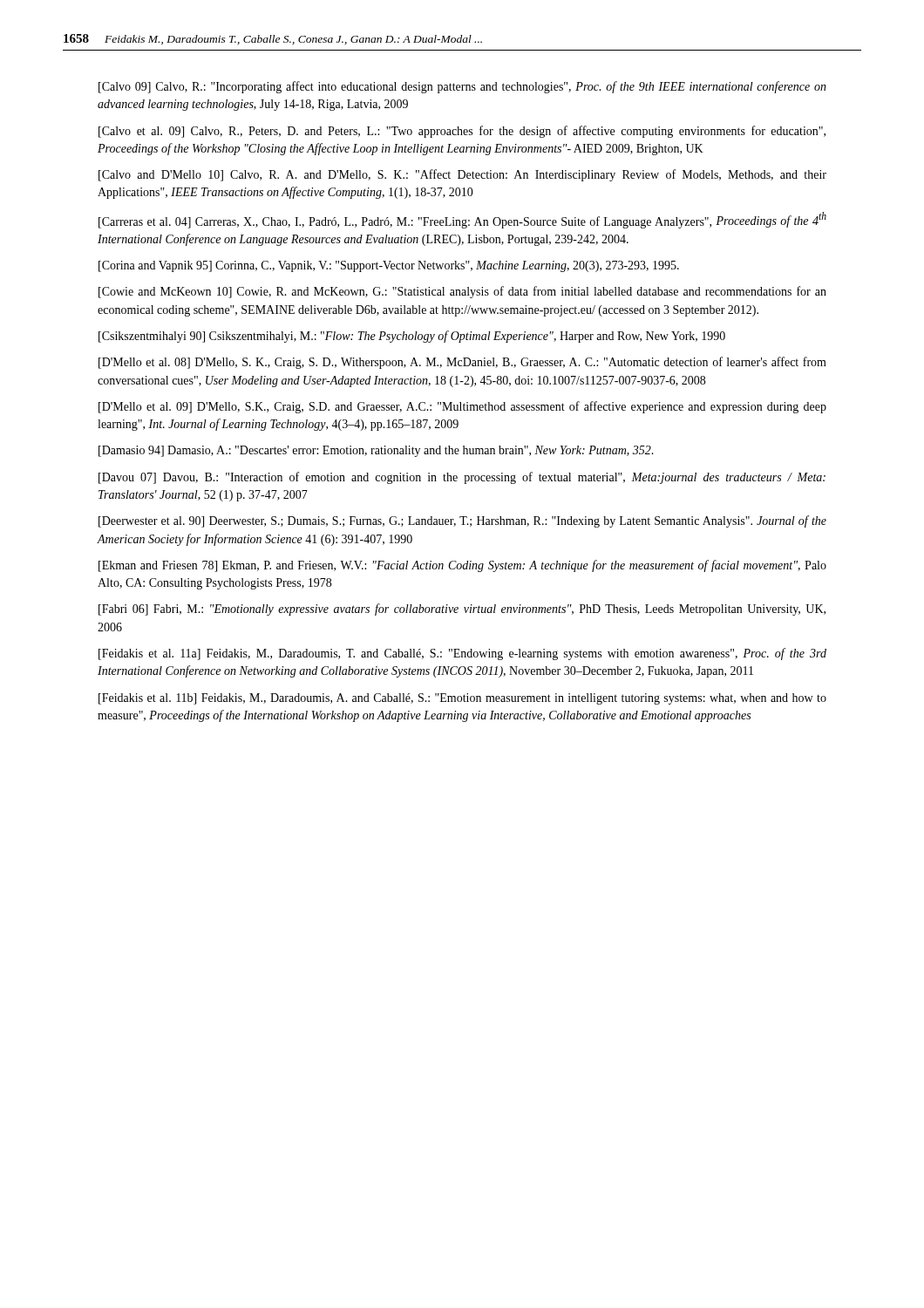Screen dimensions: 1308x924
Task: Find the region starting "[Damasio 94] Damasio, A.: "Descartes' error: Emotion,"
Action: pyautogui.click(x=376, y=451)
